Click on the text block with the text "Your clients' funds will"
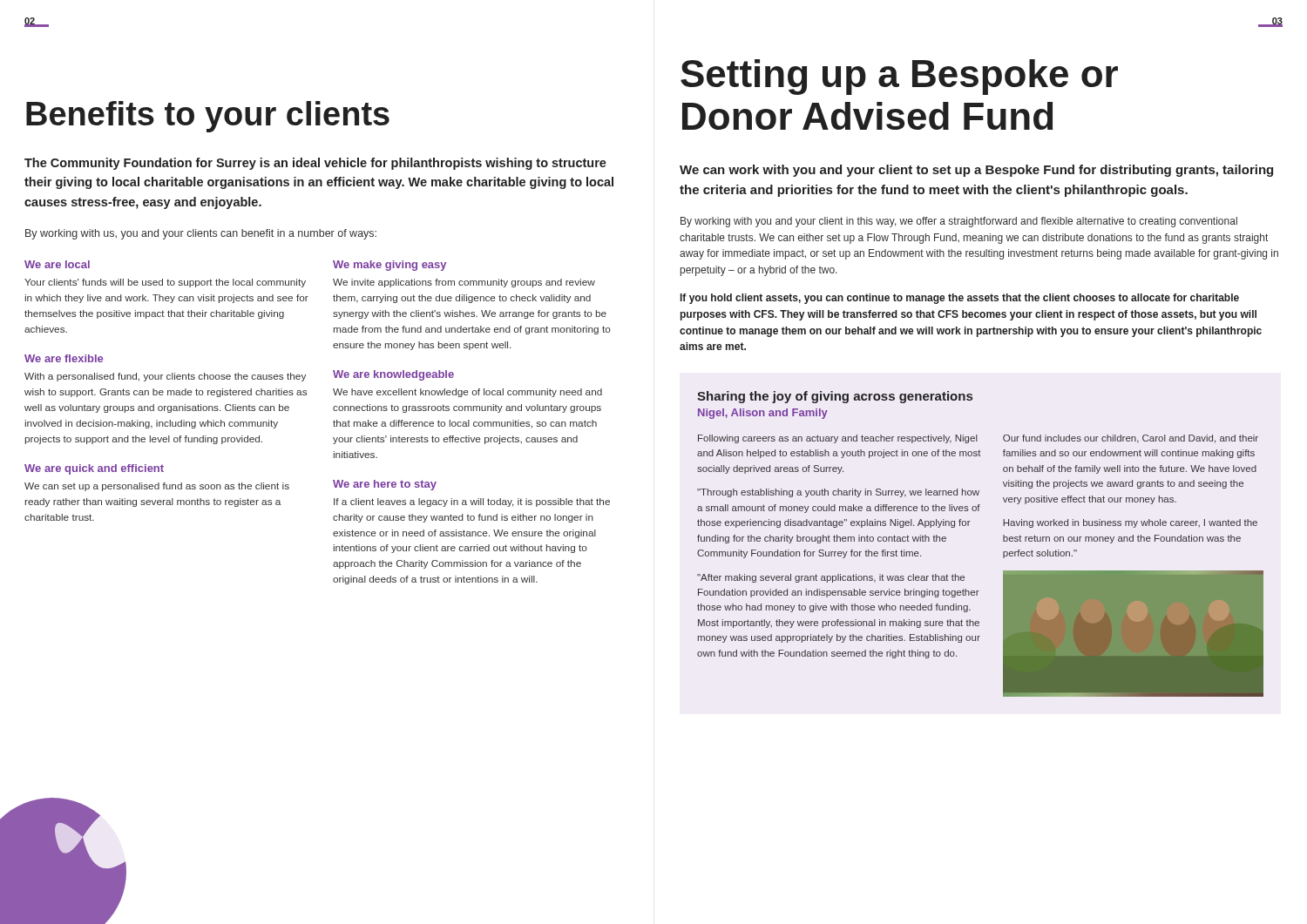The image size is (1307, 924). coord(166,306)
